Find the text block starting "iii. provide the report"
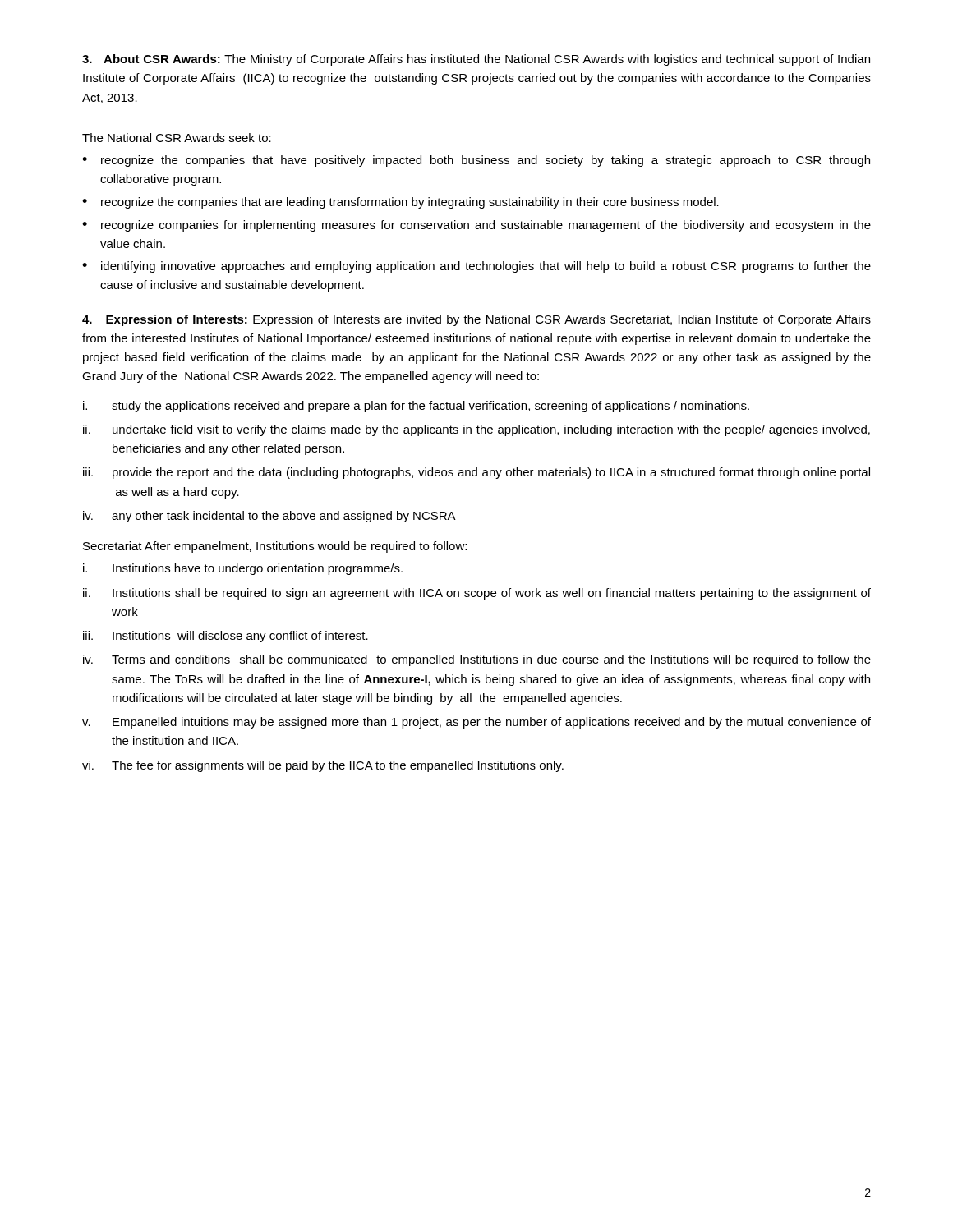The width and height of the screenshot is (953, 1232). pos(476,482)
